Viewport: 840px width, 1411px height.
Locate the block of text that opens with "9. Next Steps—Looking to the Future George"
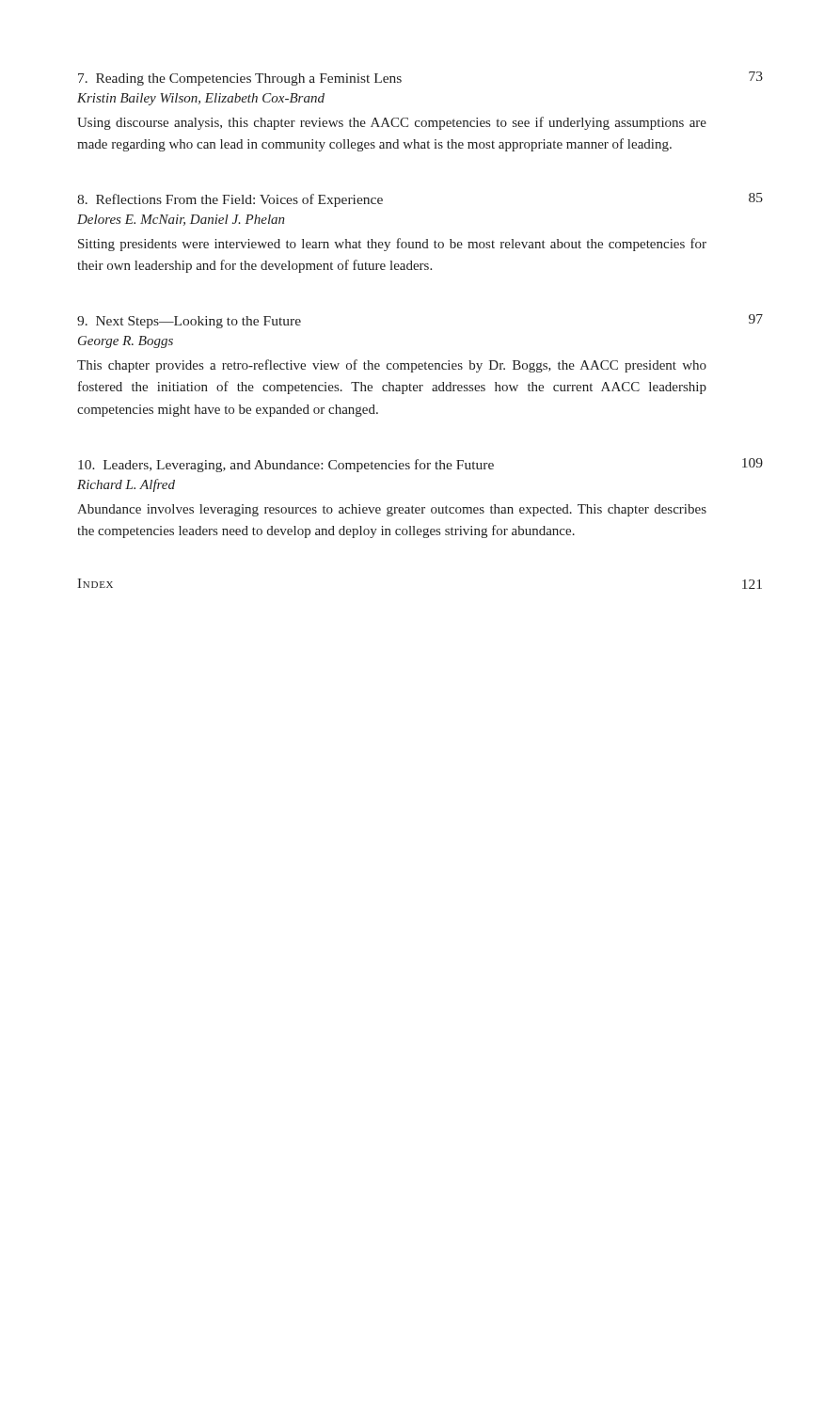point(420,366)
